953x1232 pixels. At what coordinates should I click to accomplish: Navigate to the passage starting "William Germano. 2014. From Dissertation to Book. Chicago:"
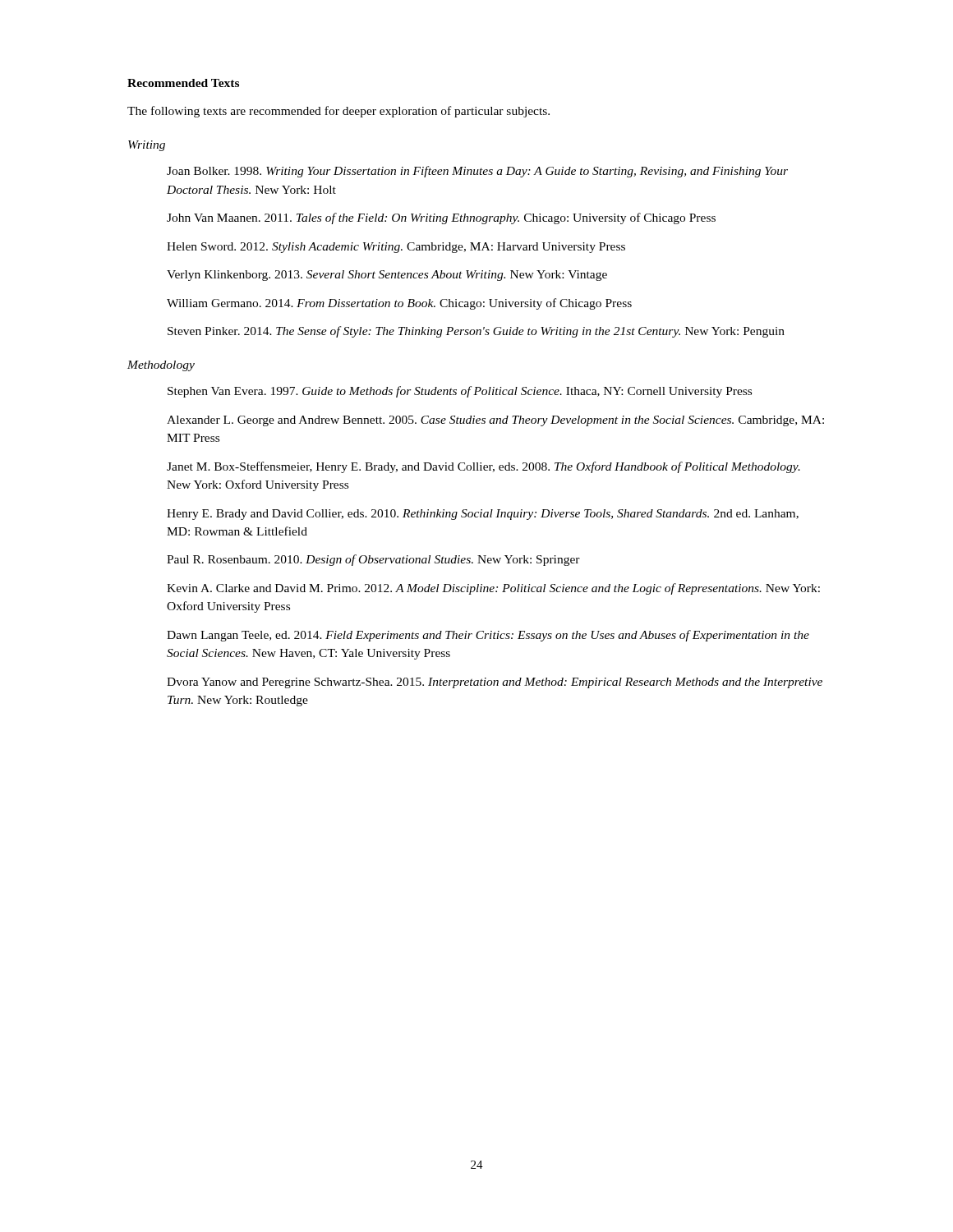[399, 302]
